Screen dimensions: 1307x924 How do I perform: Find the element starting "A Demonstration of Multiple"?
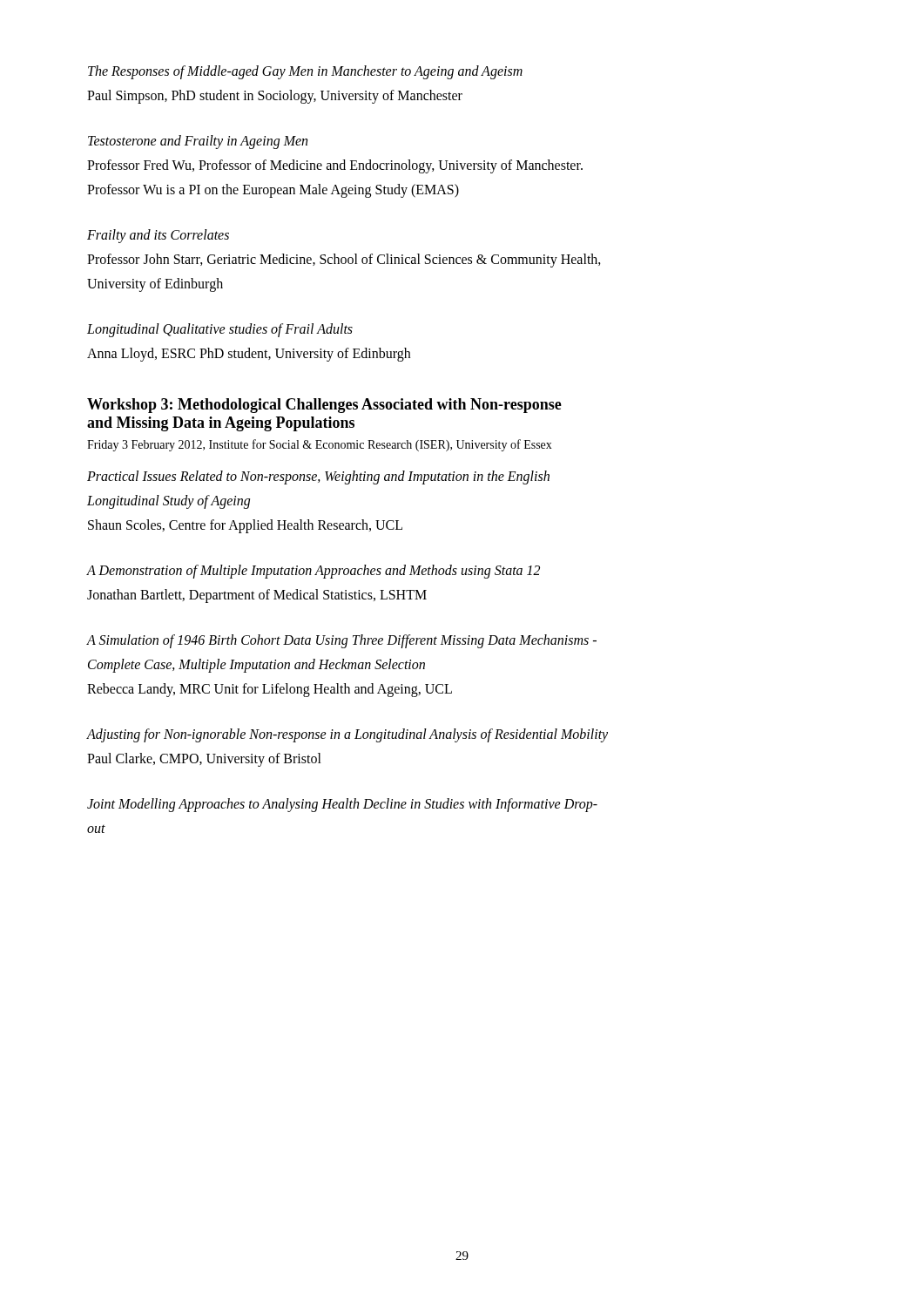point(462,583)
